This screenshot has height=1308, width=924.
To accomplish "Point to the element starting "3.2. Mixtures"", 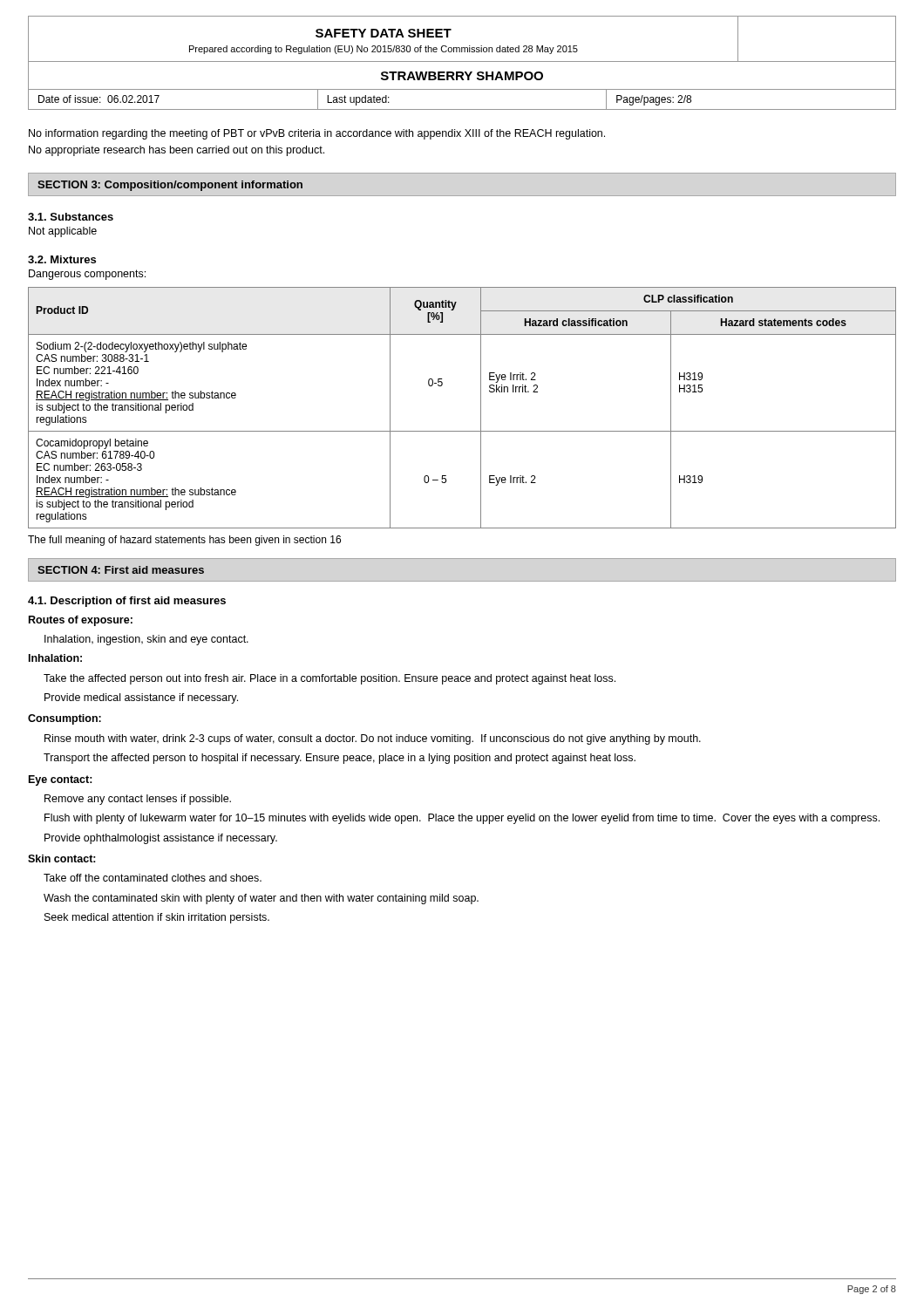I will point(62,259).
